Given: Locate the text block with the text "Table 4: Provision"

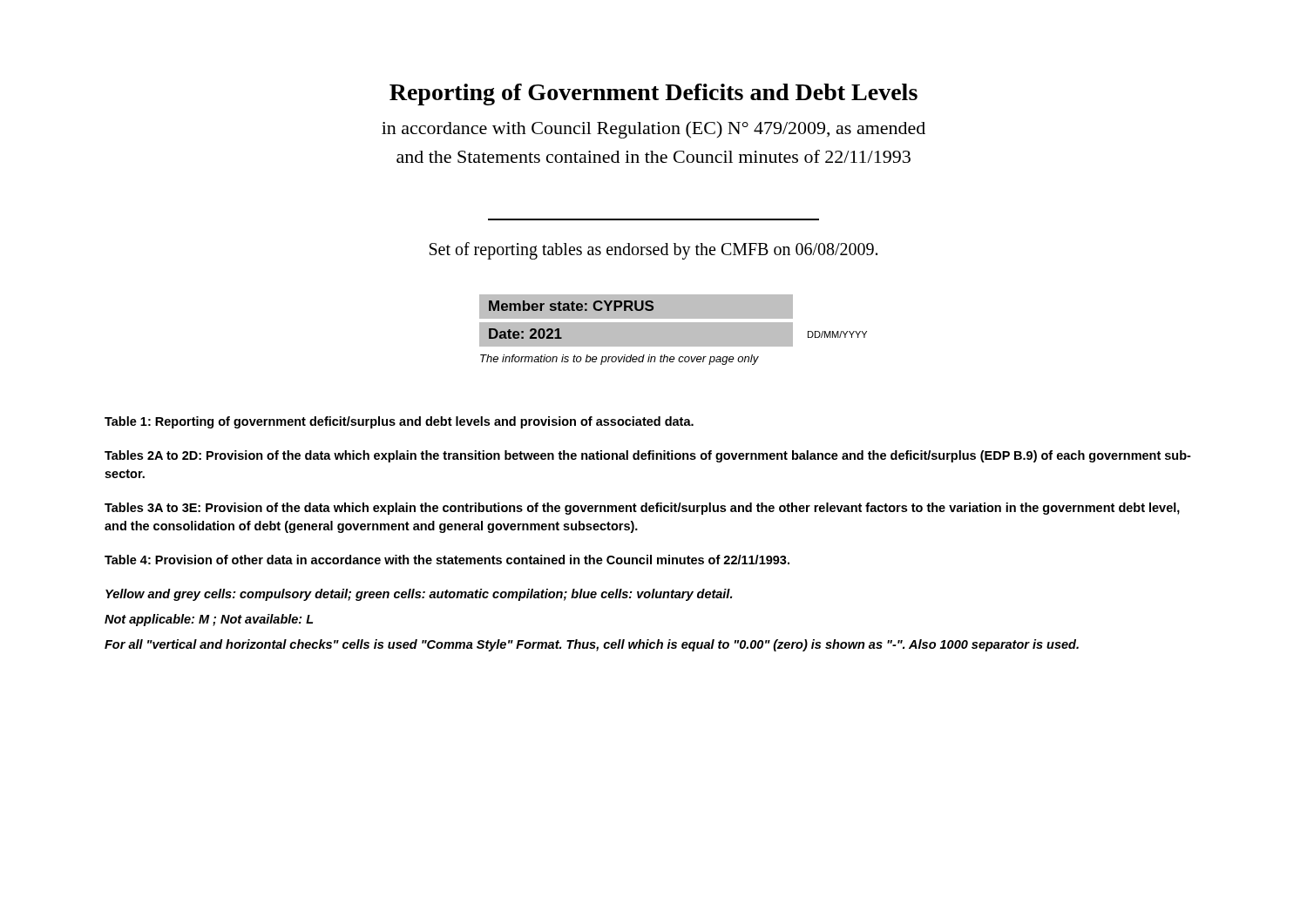Looking at the screenshot, I should (x=447, y=560).
